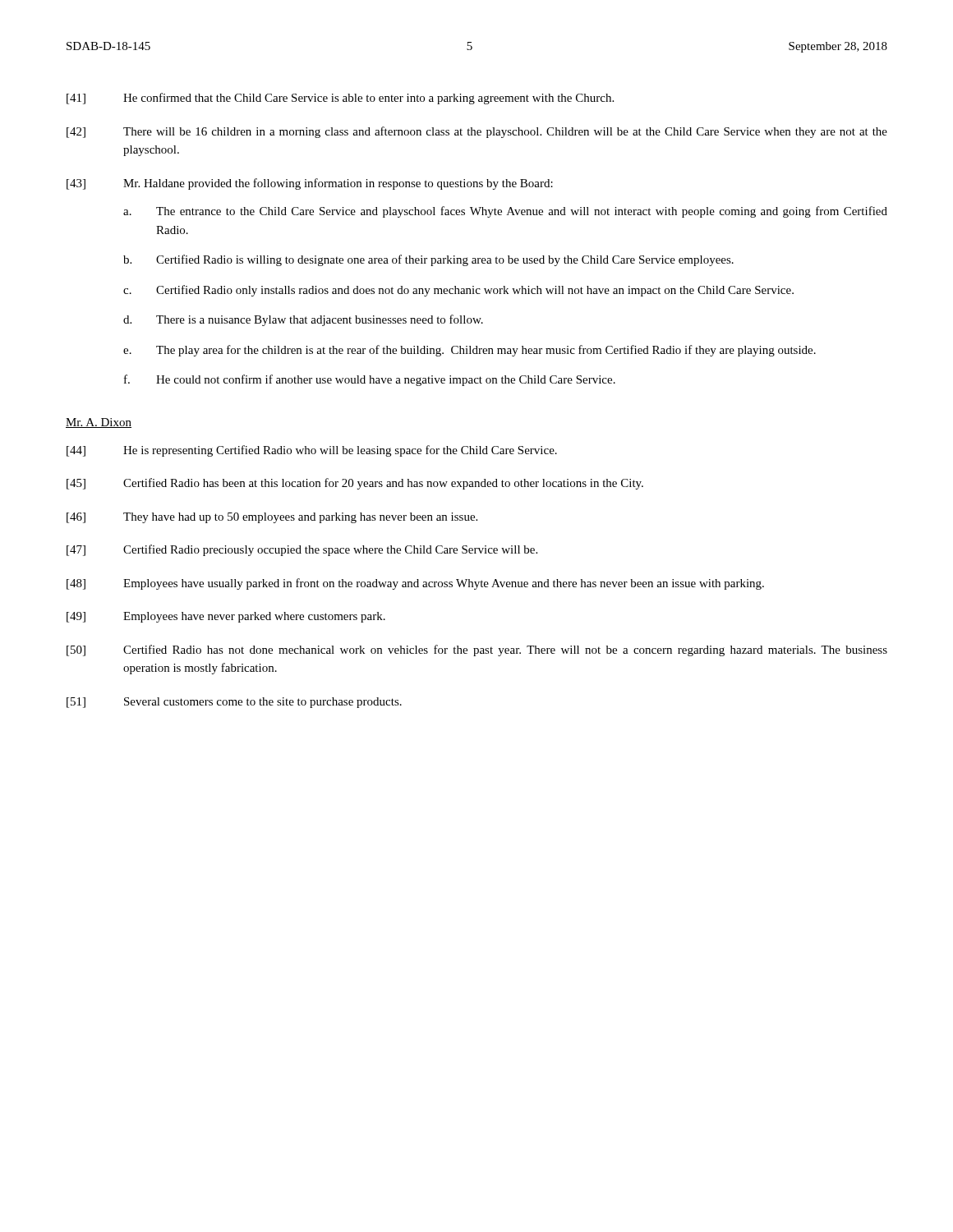Find the block on this page that starts "[44] He is representing"

coord(476,450)
